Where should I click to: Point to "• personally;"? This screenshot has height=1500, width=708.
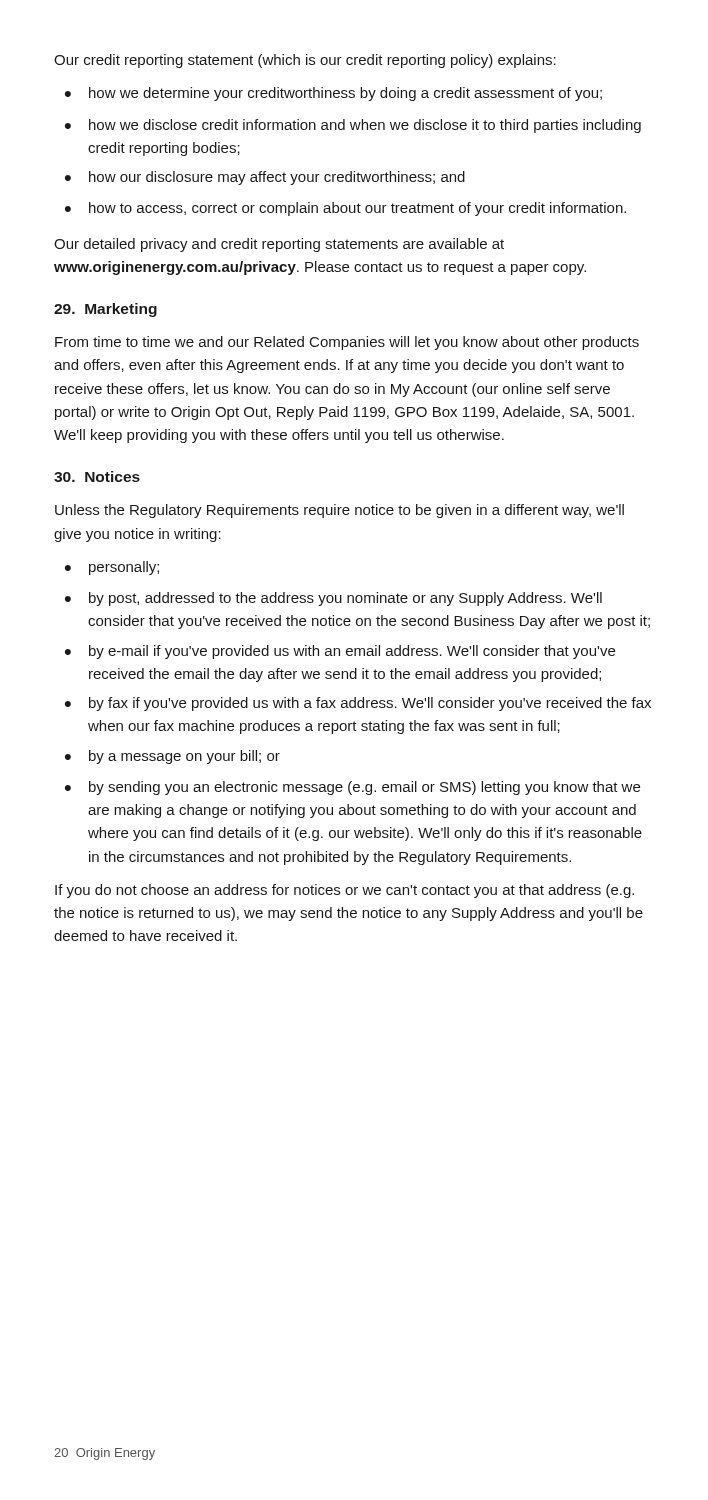click(x=112, y=568)
